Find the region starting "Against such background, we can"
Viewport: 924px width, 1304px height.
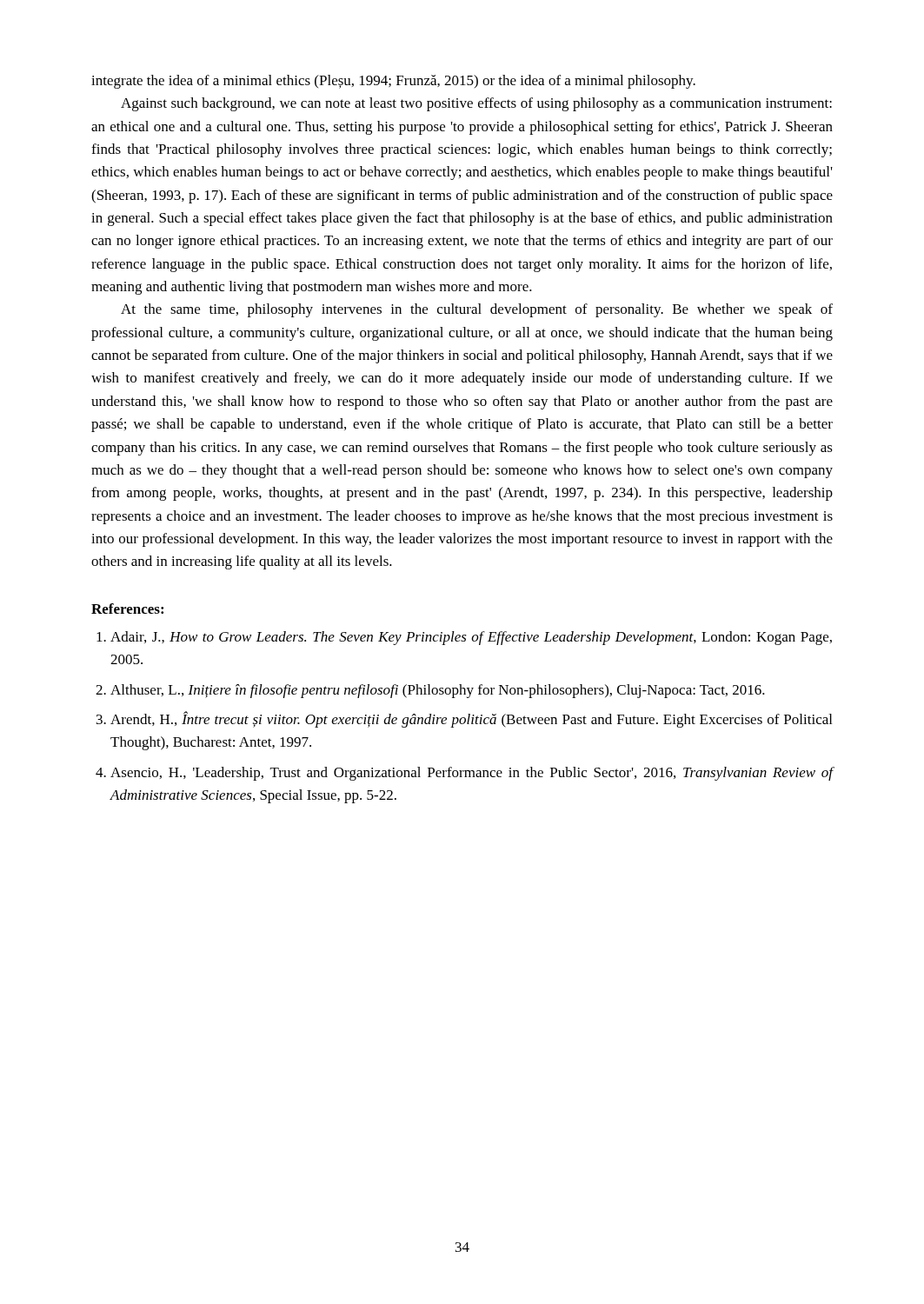tap(462, 196)
